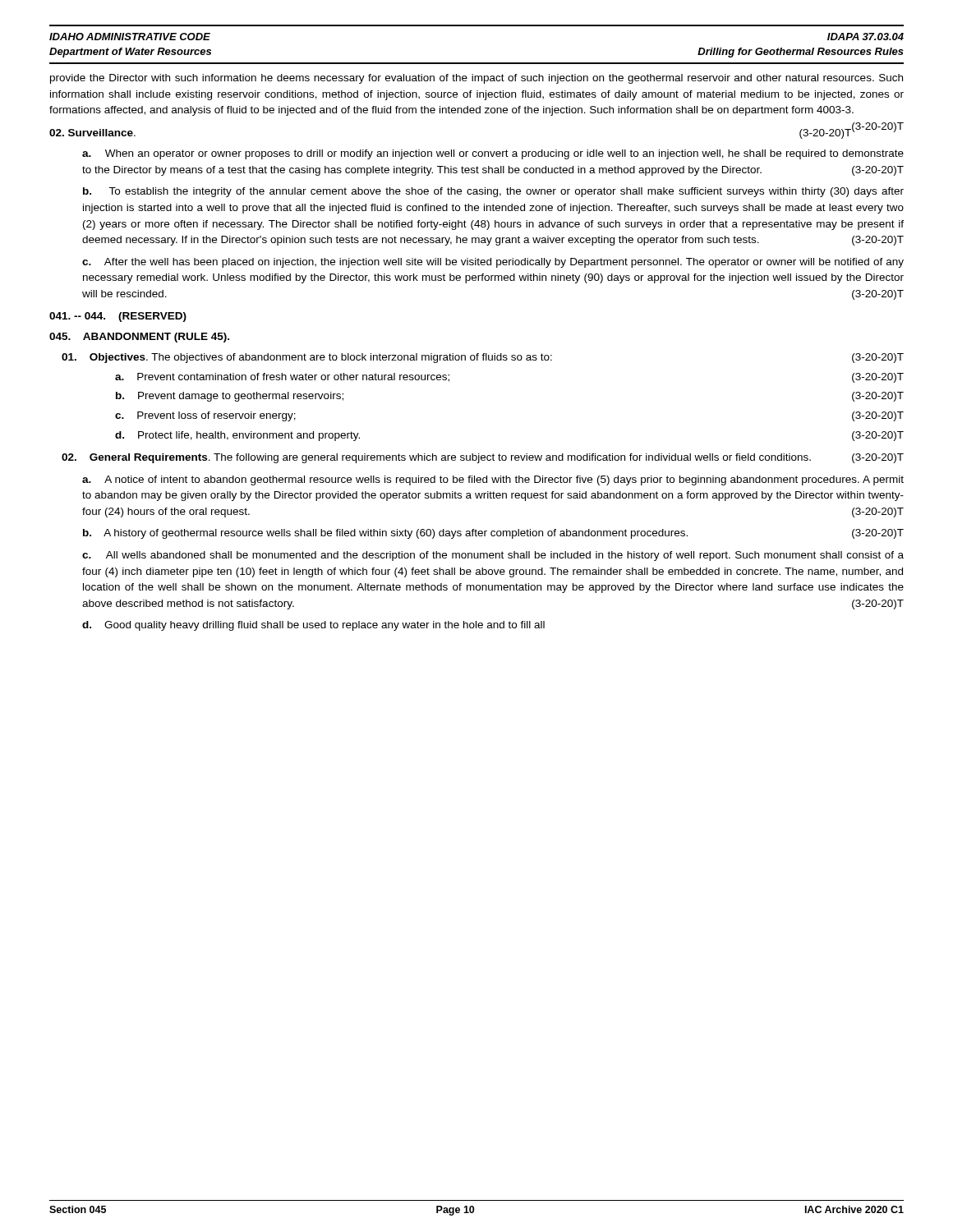
Task: Locate the region starting "b. A history"
Action: tap(493, 533)
